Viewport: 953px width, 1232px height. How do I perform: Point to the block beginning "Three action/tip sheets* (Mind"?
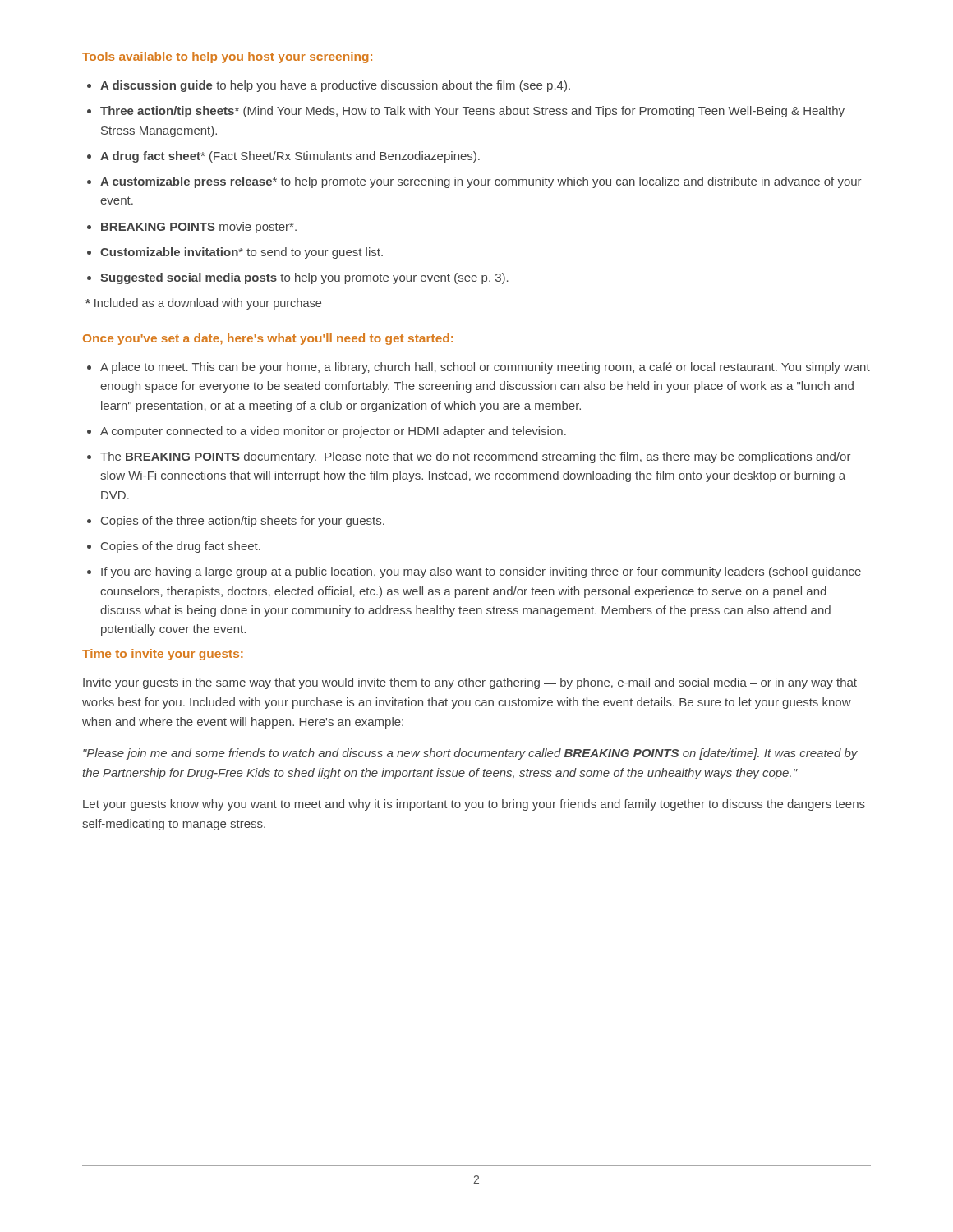[x=472, y=120]
